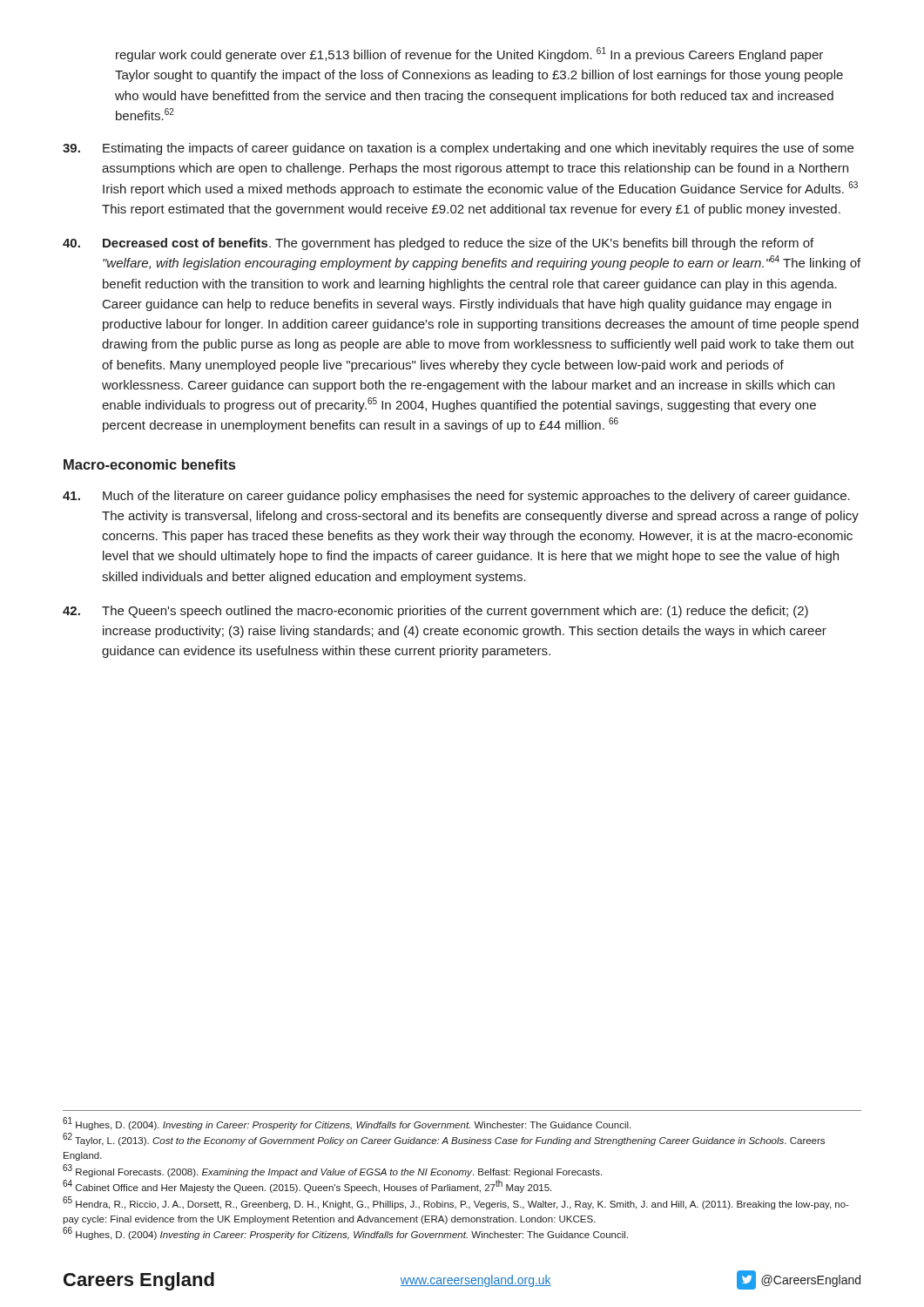Locate the footnote that reads "66 Hughes, D. (2004) Investing in"
Image resolution: width=924 pixels, height=1307 pixels.
(x=462, y=1235)
